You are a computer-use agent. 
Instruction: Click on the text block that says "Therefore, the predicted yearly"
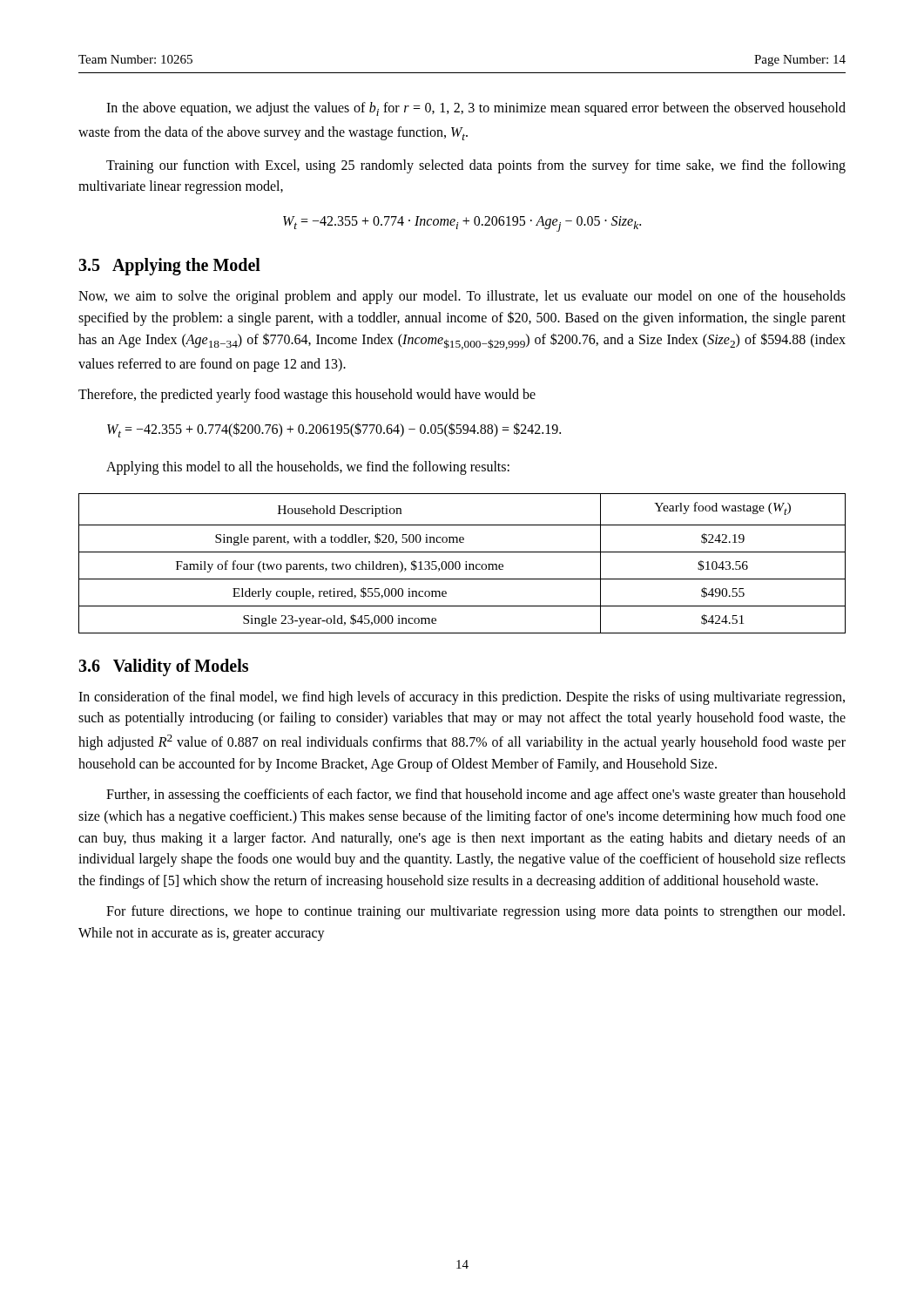pyautogui.click(x=307, y=394)
